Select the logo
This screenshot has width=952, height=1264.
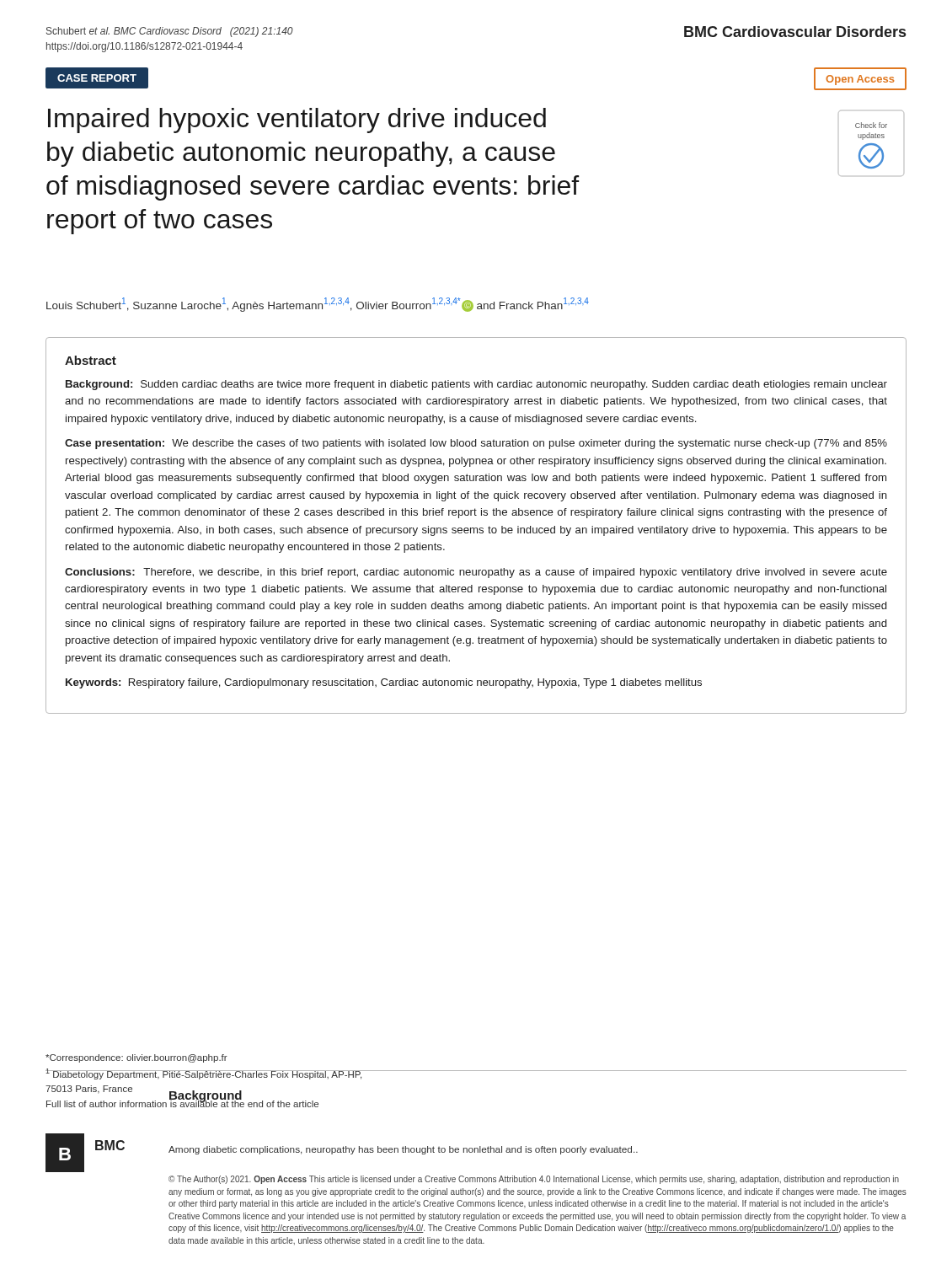tap(92, 1154)
